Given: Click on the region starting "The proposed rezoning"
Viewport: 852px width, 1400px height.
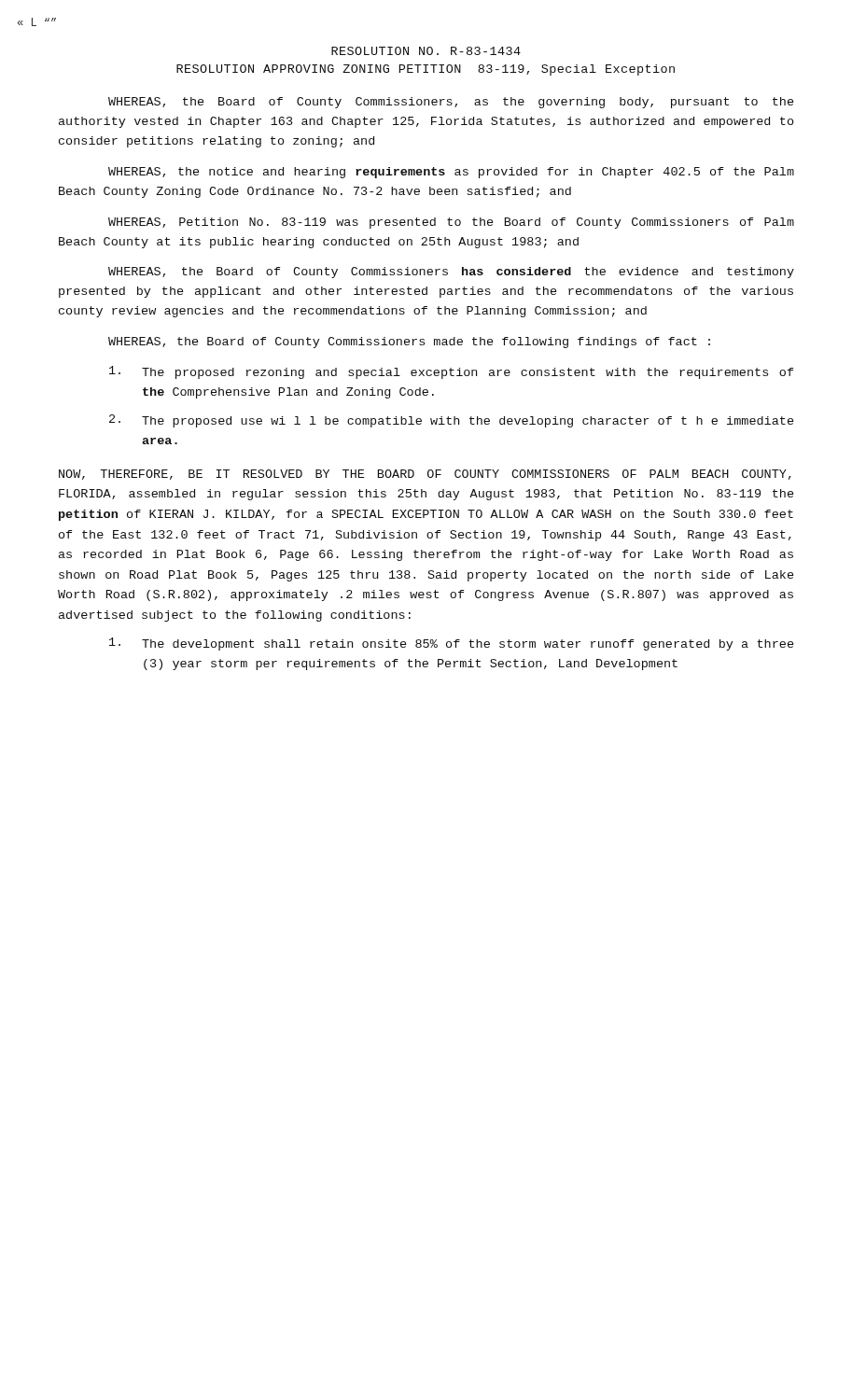Looking at the screenshot, I should coord(451,384).
